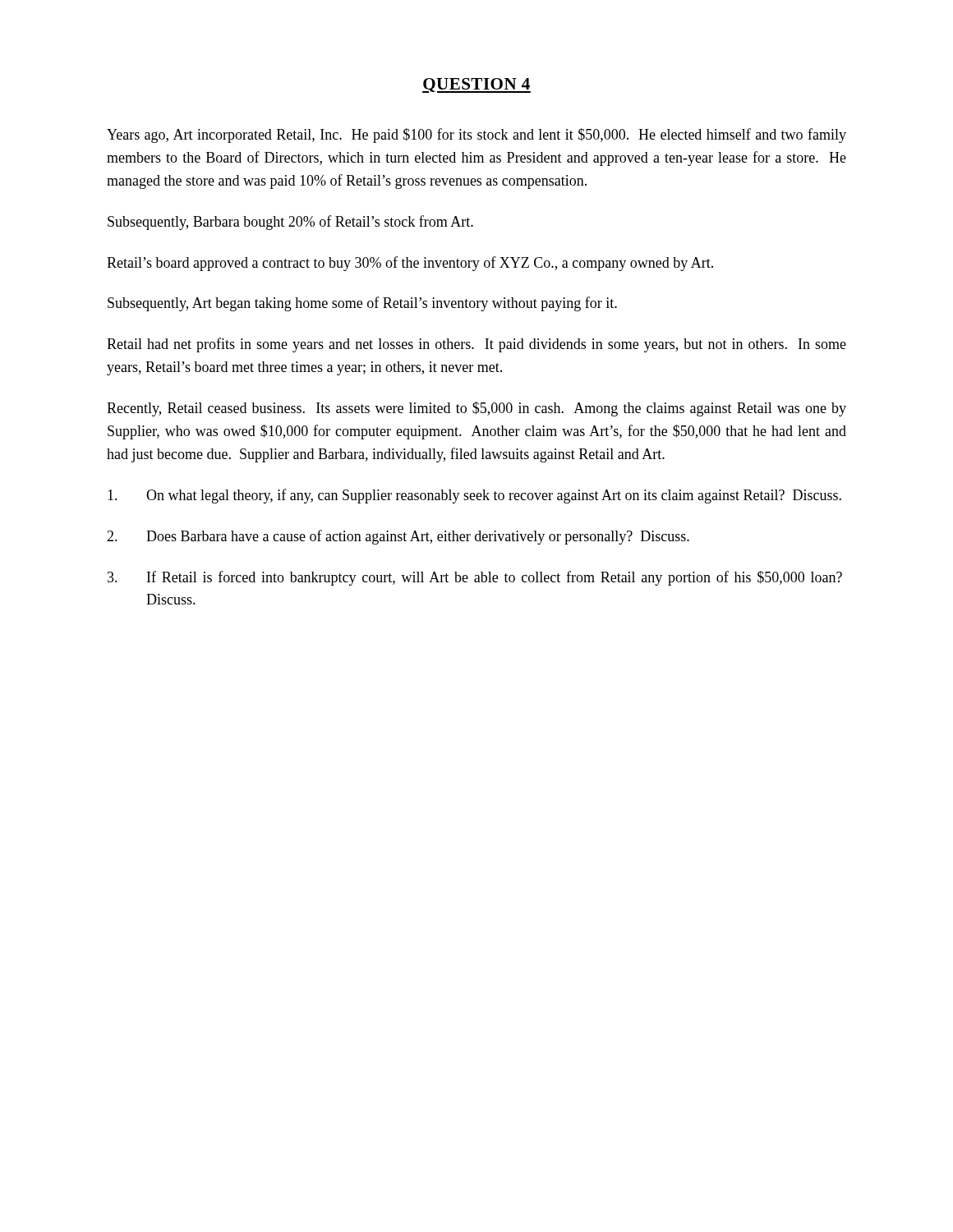Image resolution: width=953 pixels, height=1232 pixels.
Task: Select the passage starting "Subsequently, Art began taking home"
Action: tap(362, 303)
